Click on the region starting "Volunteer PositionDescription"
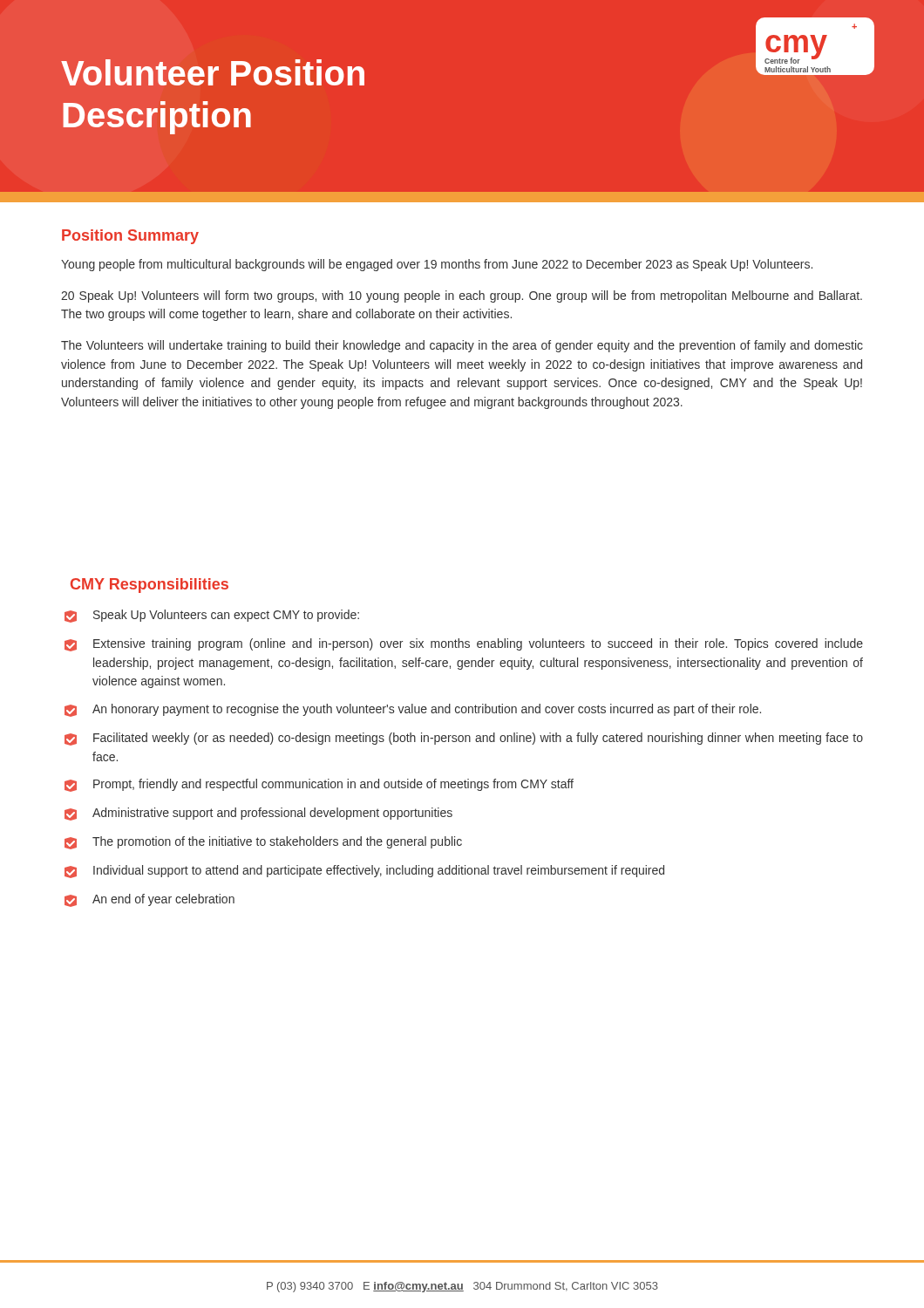 point(214,94)
